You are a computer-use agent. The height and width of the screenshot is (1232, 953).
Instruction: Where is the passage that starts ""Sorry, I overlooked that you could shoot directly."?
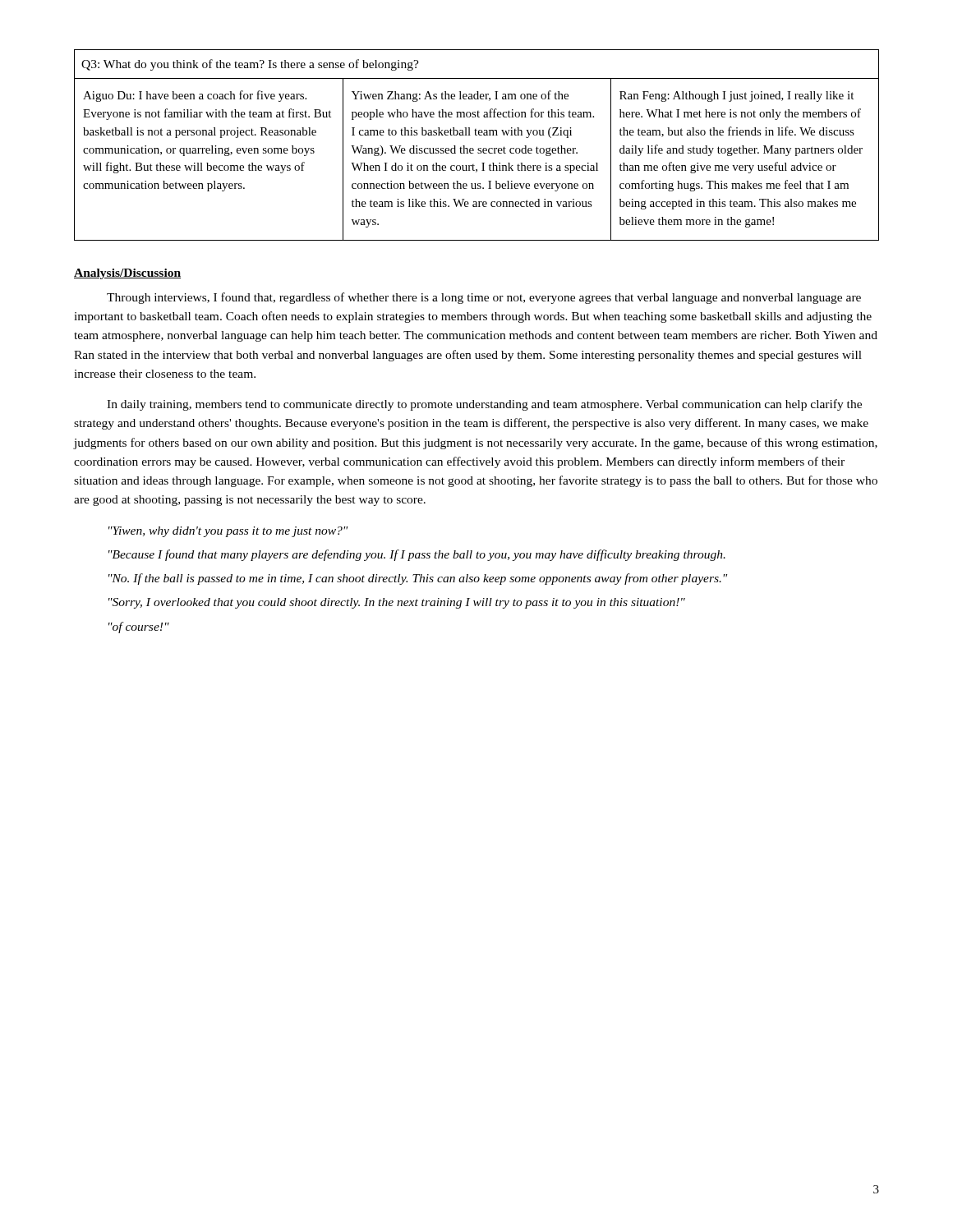pyautogui.click(x=396, y=602)
